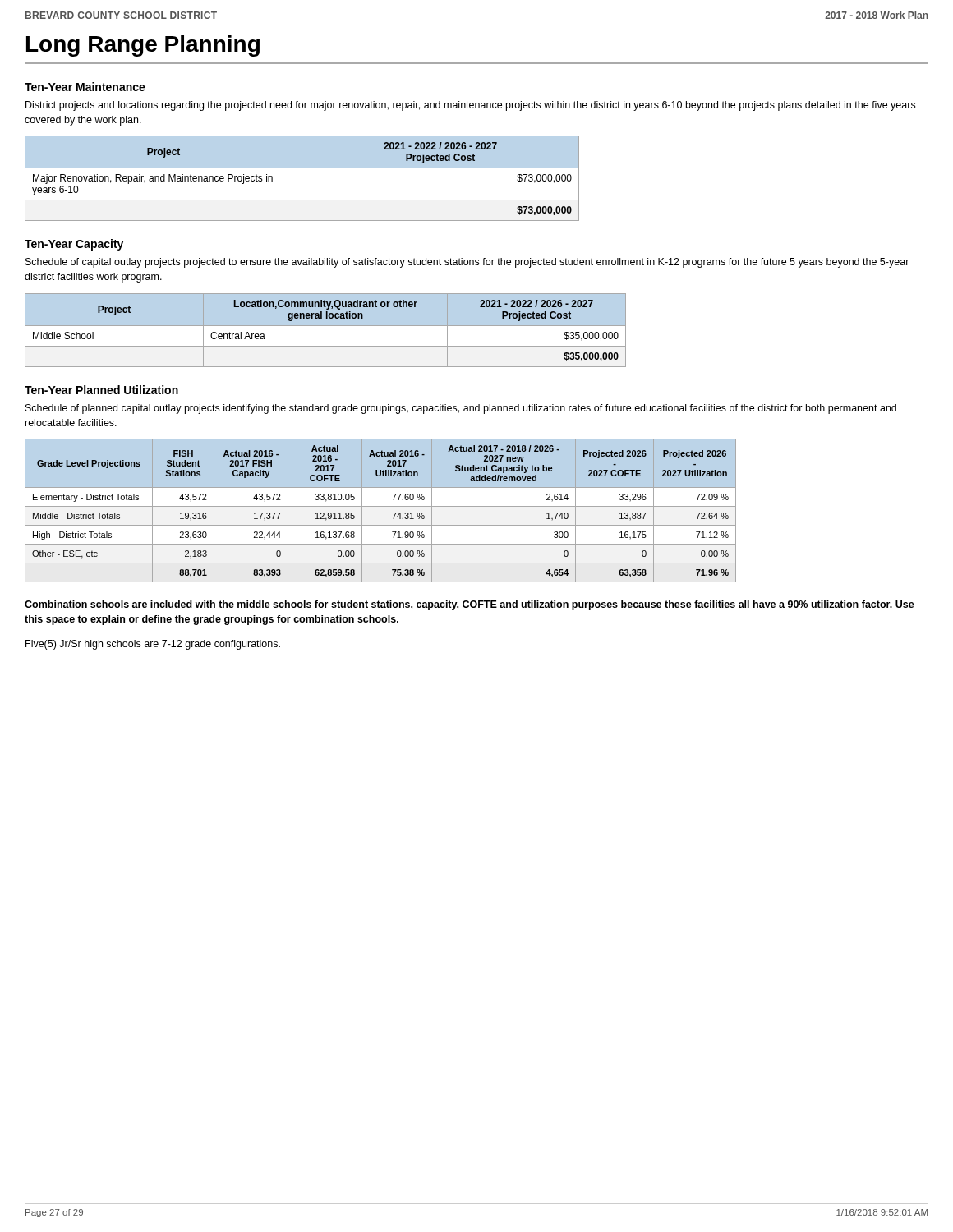Locate the table with the text "0.00 %"
The image size is (953, 1232).
coord(476,510)
